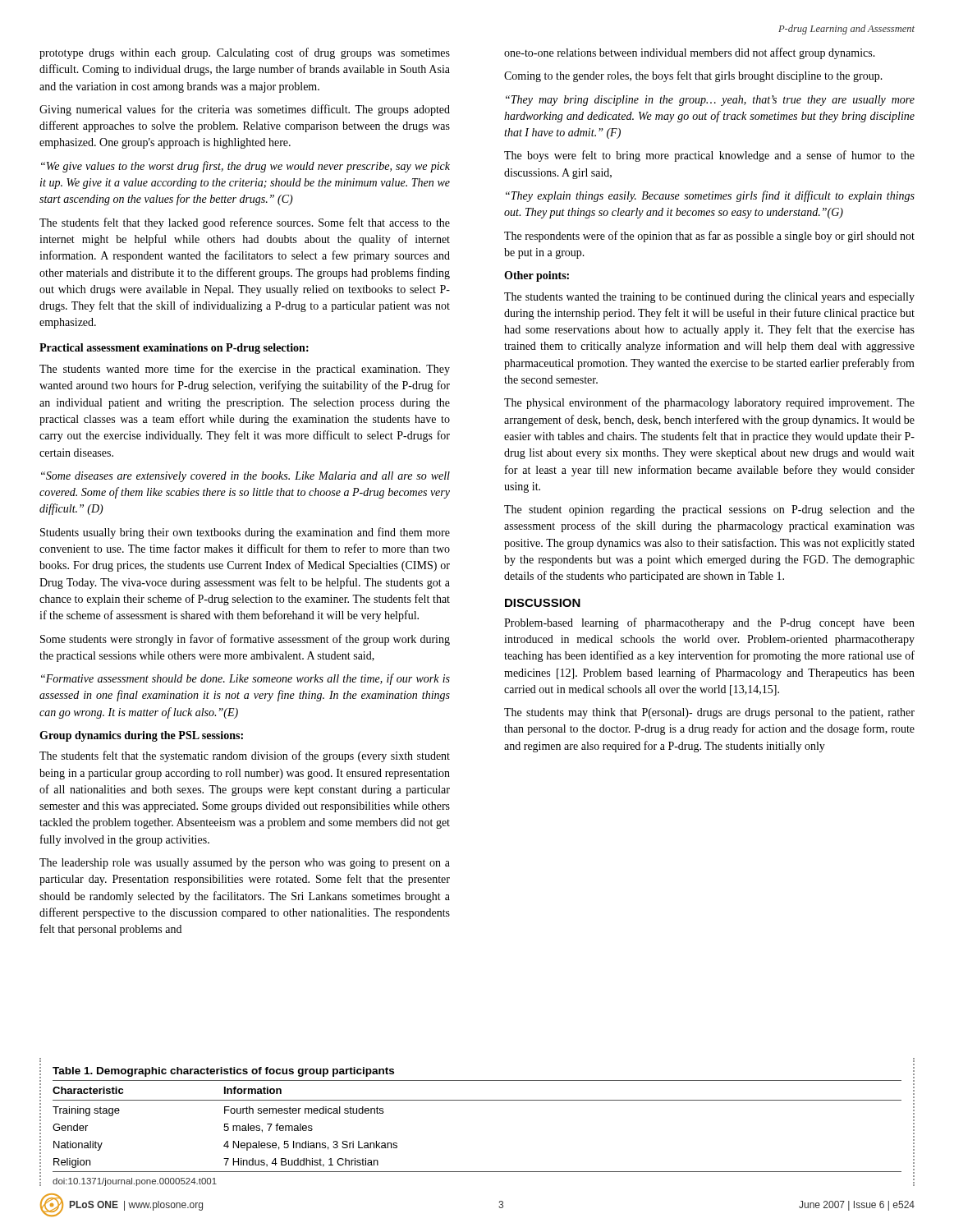Click on the block starting "Group dynamics during the PSL"
Viewport: 954px width, 1232px height.
click(x=142, y=736)
